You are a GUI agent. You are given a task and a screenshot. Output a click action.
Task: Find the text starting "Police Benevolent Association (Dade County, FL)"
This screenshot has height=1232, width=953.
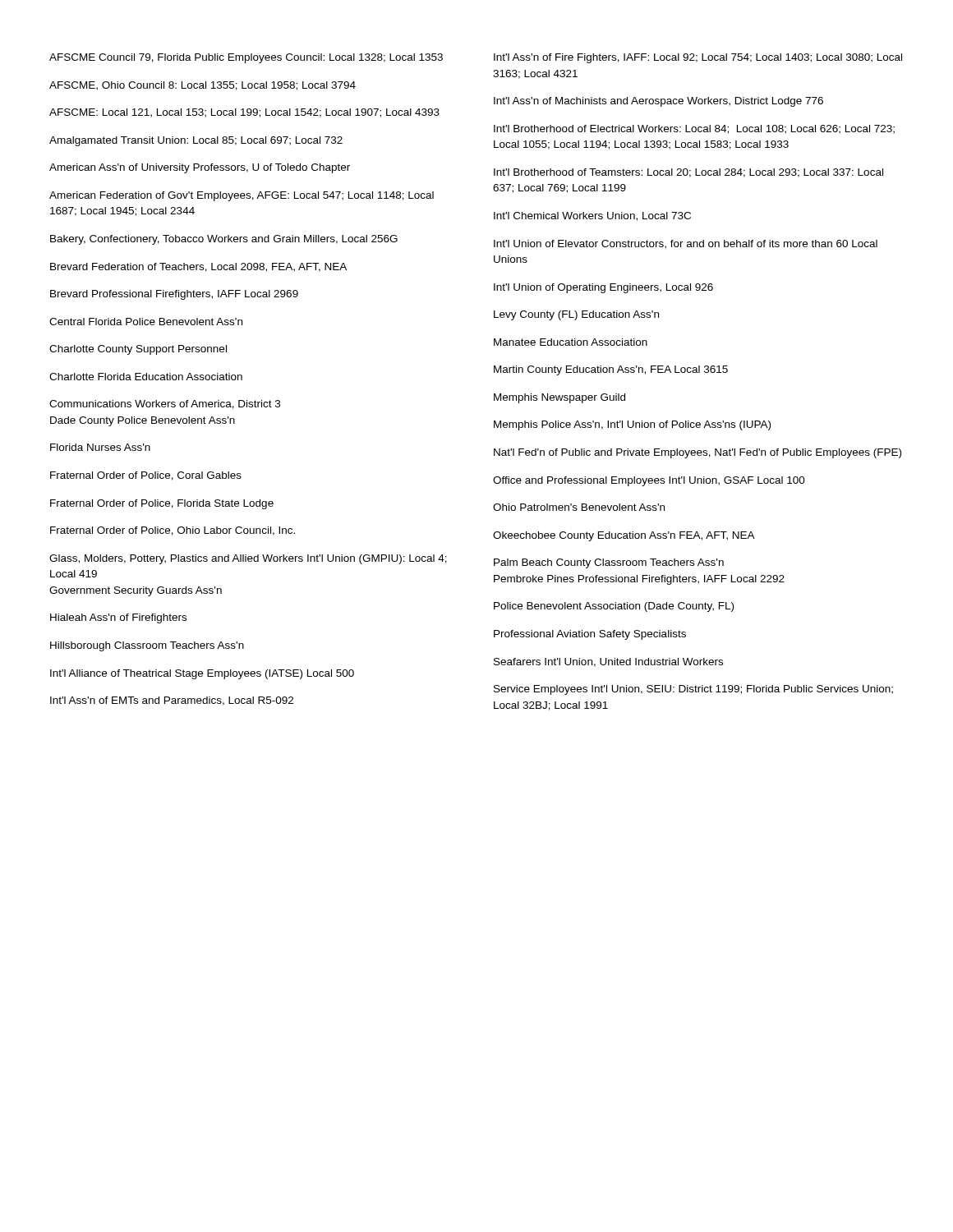pos(614,606)
